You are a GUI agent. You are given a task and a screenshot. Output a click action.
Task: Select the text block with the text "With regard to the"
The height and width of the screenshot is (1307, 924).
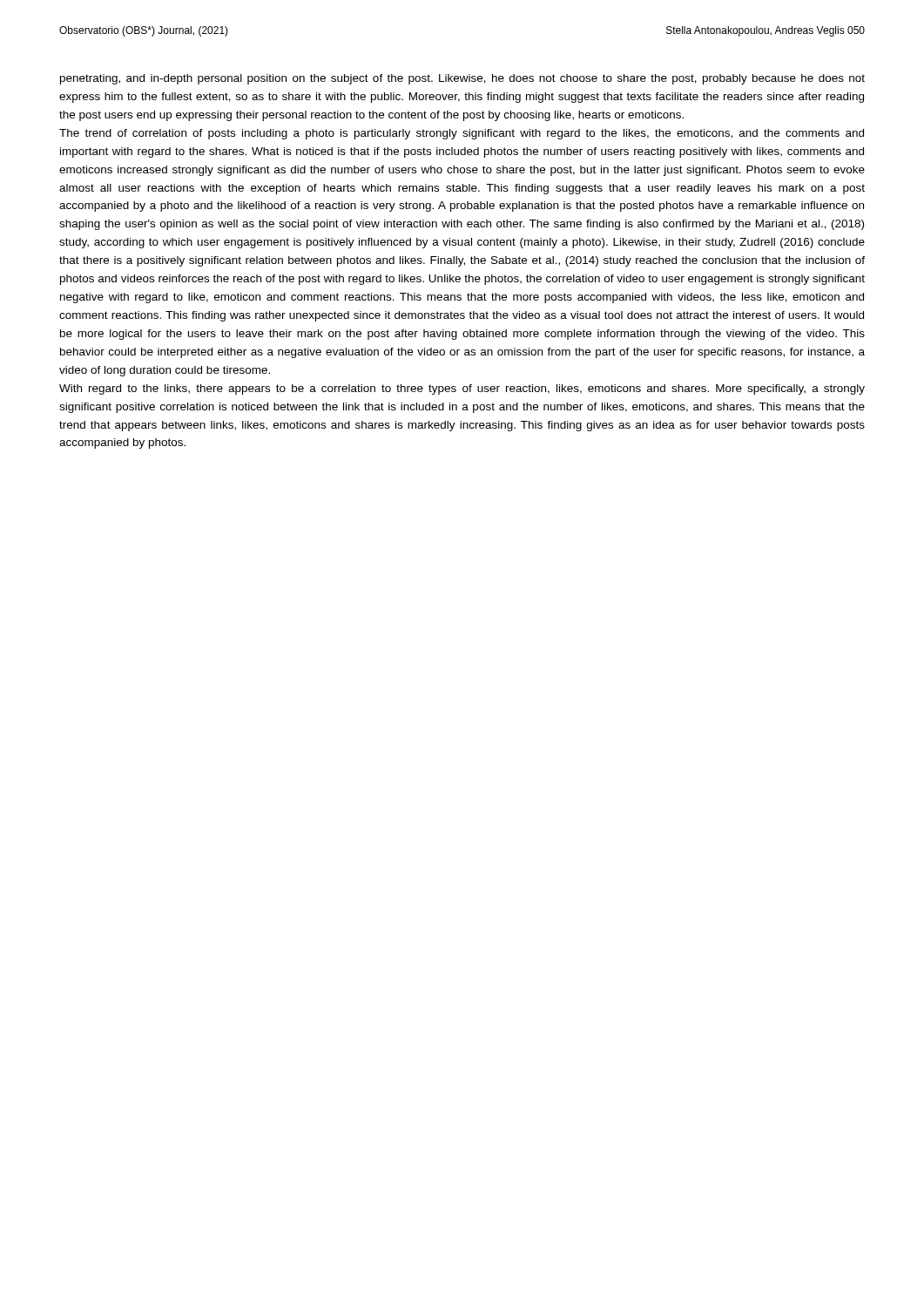pos(462,416)
